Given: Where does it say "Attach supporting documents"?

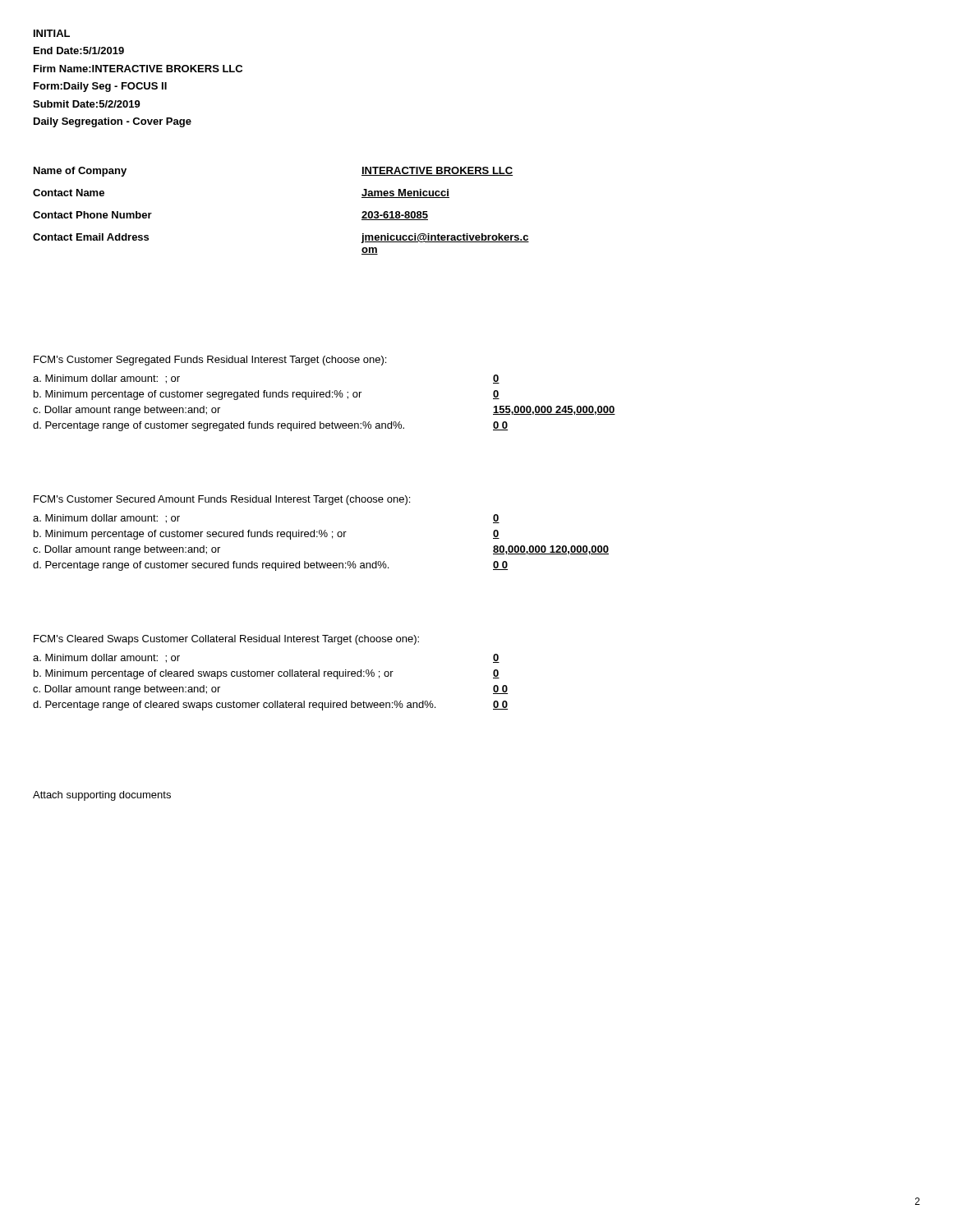Looking at the screenshot, I should (x=102, y=795).
